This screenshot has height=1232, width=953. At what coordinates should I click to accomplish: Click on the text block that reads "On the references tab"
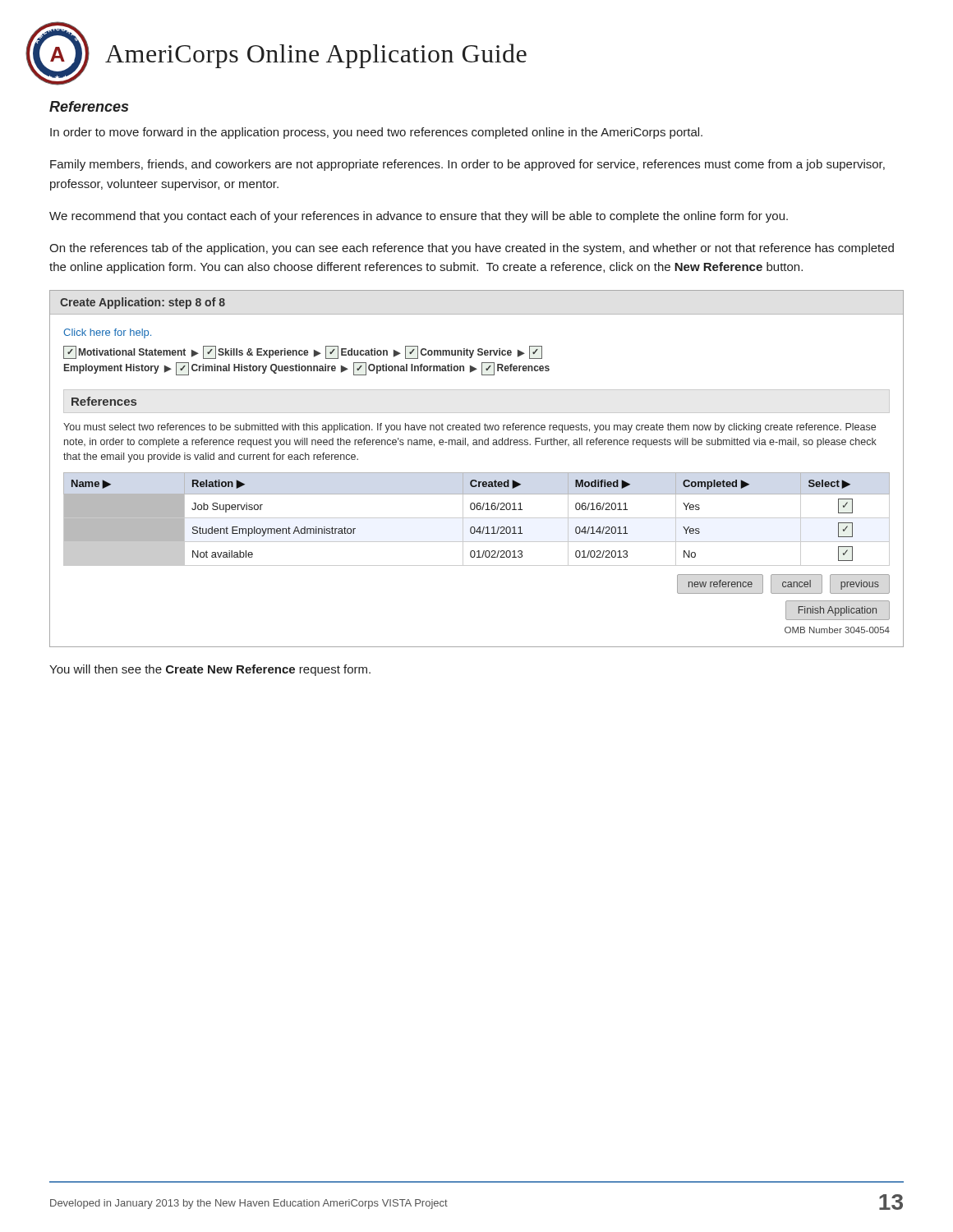pos(472,257)
